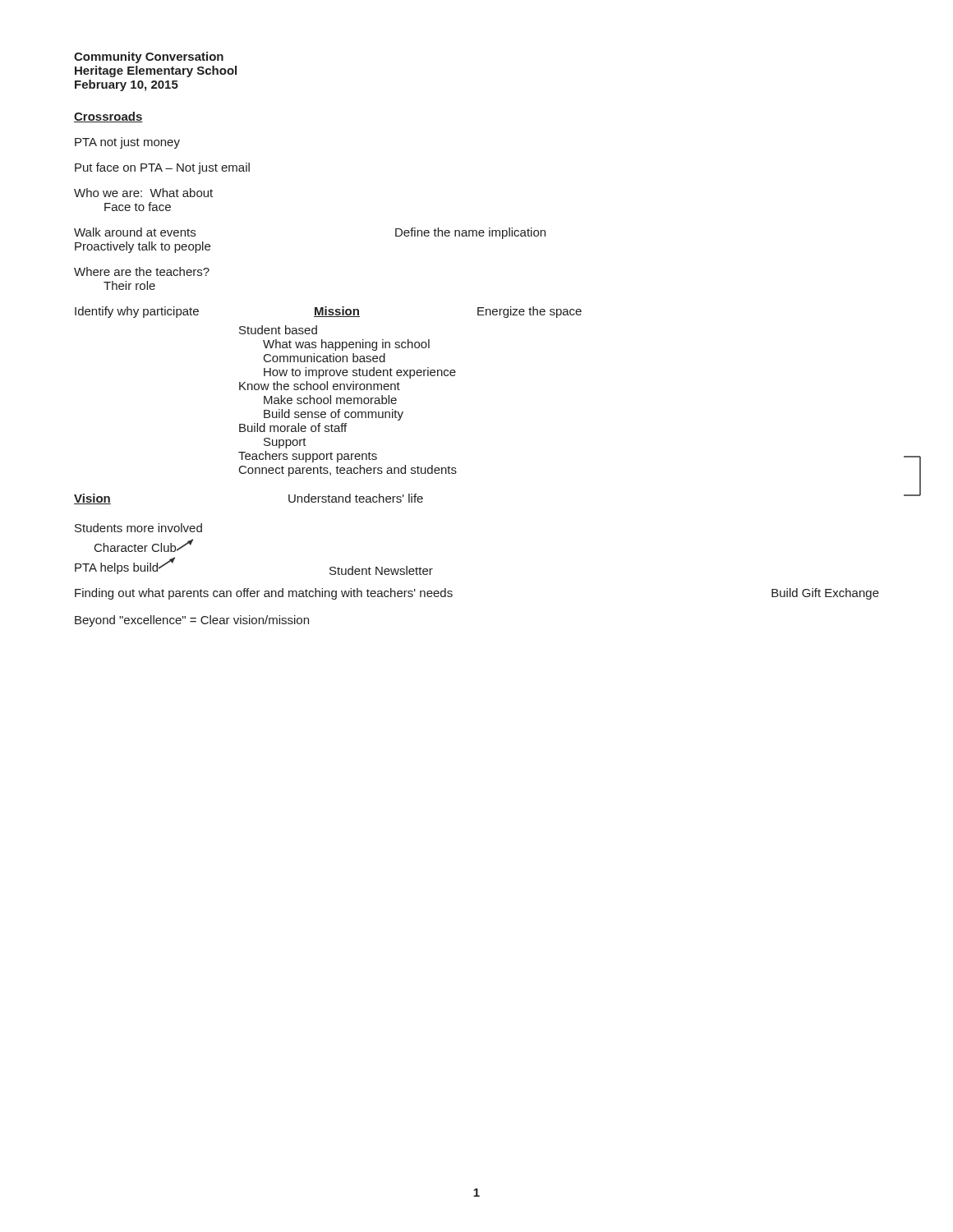Point to the text starting "Community Conversation Heritage Elementary School February 10,"
The width and height of the screenshot is (953, 1232).
[x=156, y=70]
